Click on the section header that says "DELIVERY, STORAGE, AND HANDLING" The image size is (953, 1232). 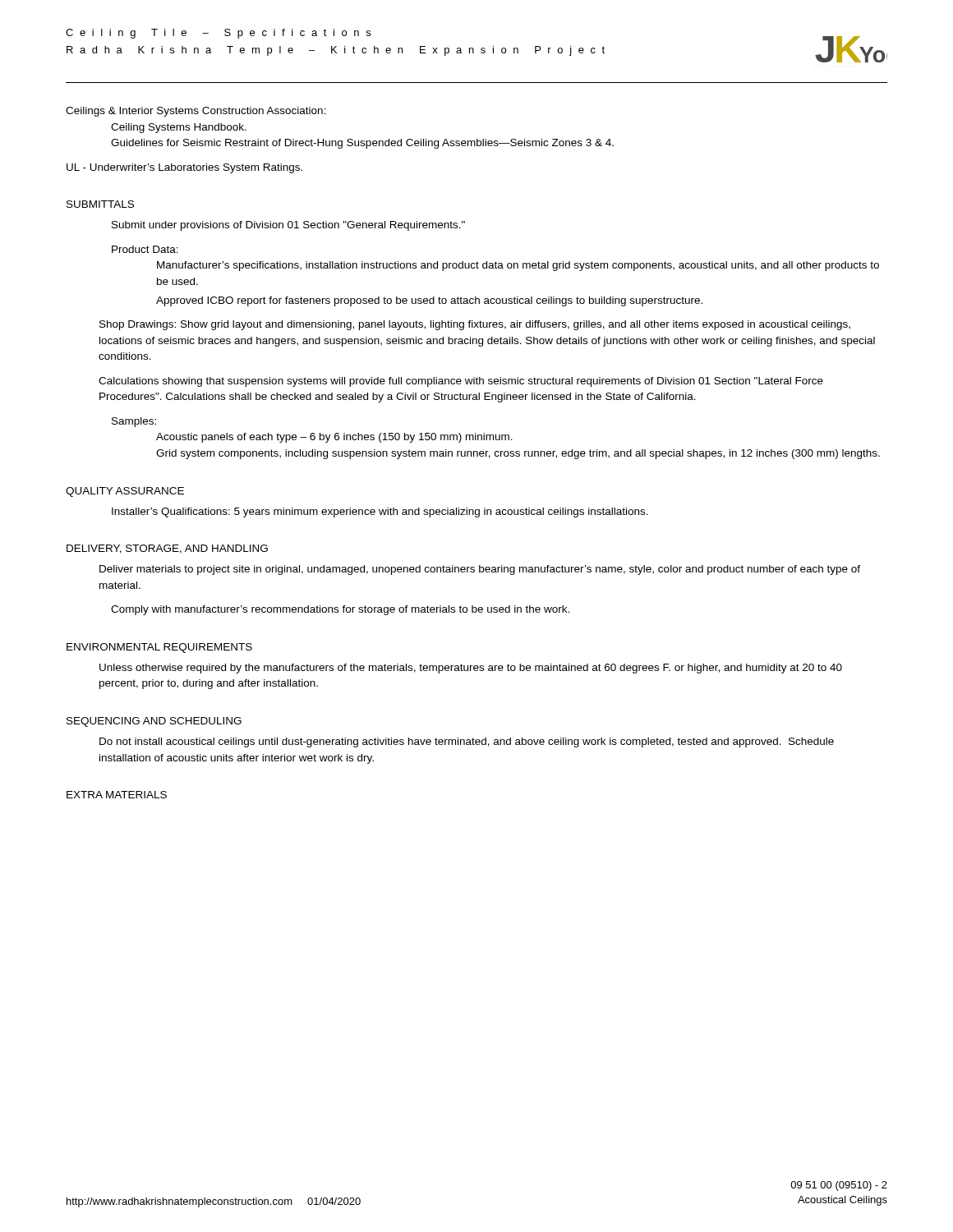[x=167, y=548]
